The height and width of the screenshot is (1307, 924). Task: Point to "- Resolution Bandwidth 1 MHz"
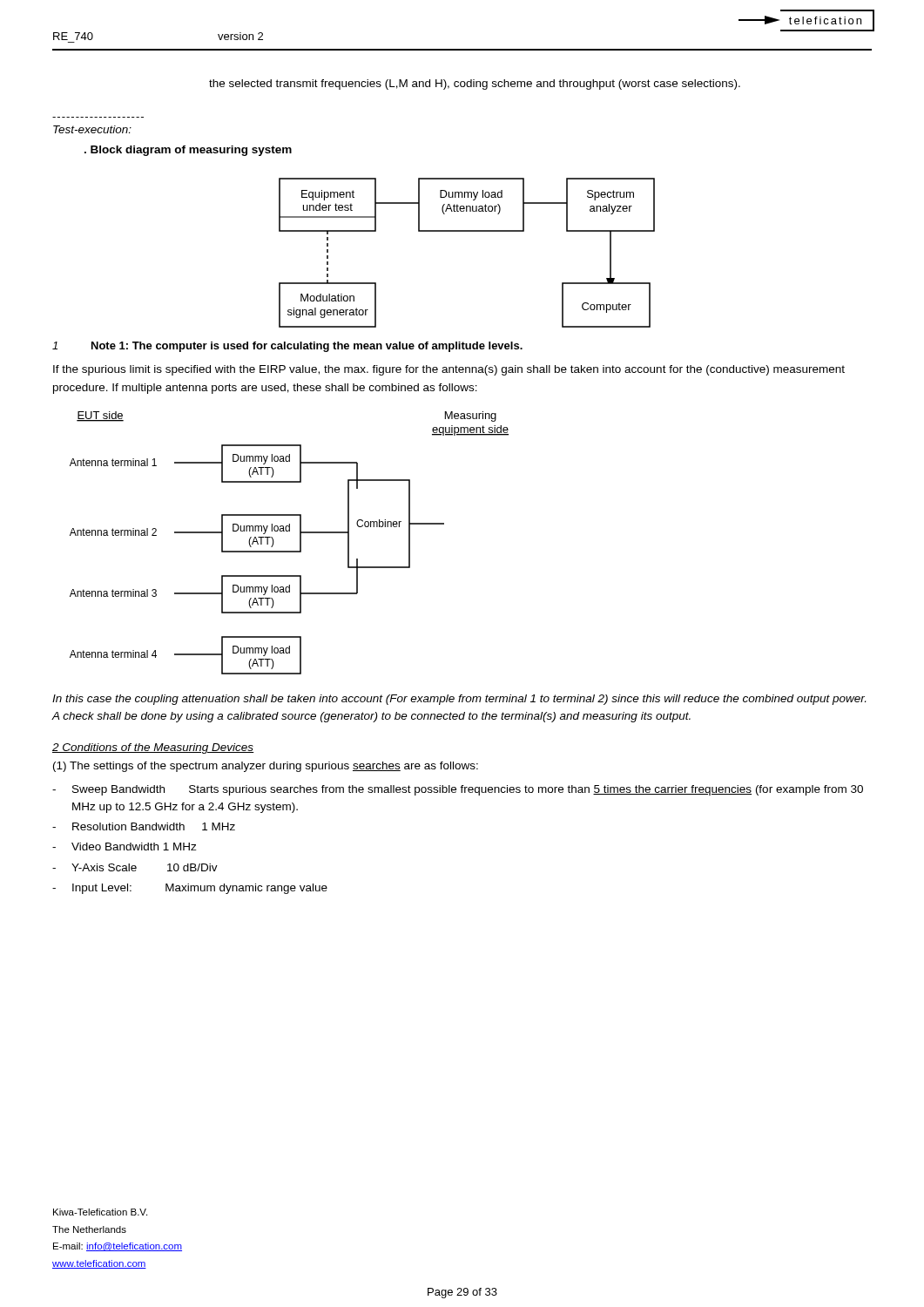coord(144,827)
